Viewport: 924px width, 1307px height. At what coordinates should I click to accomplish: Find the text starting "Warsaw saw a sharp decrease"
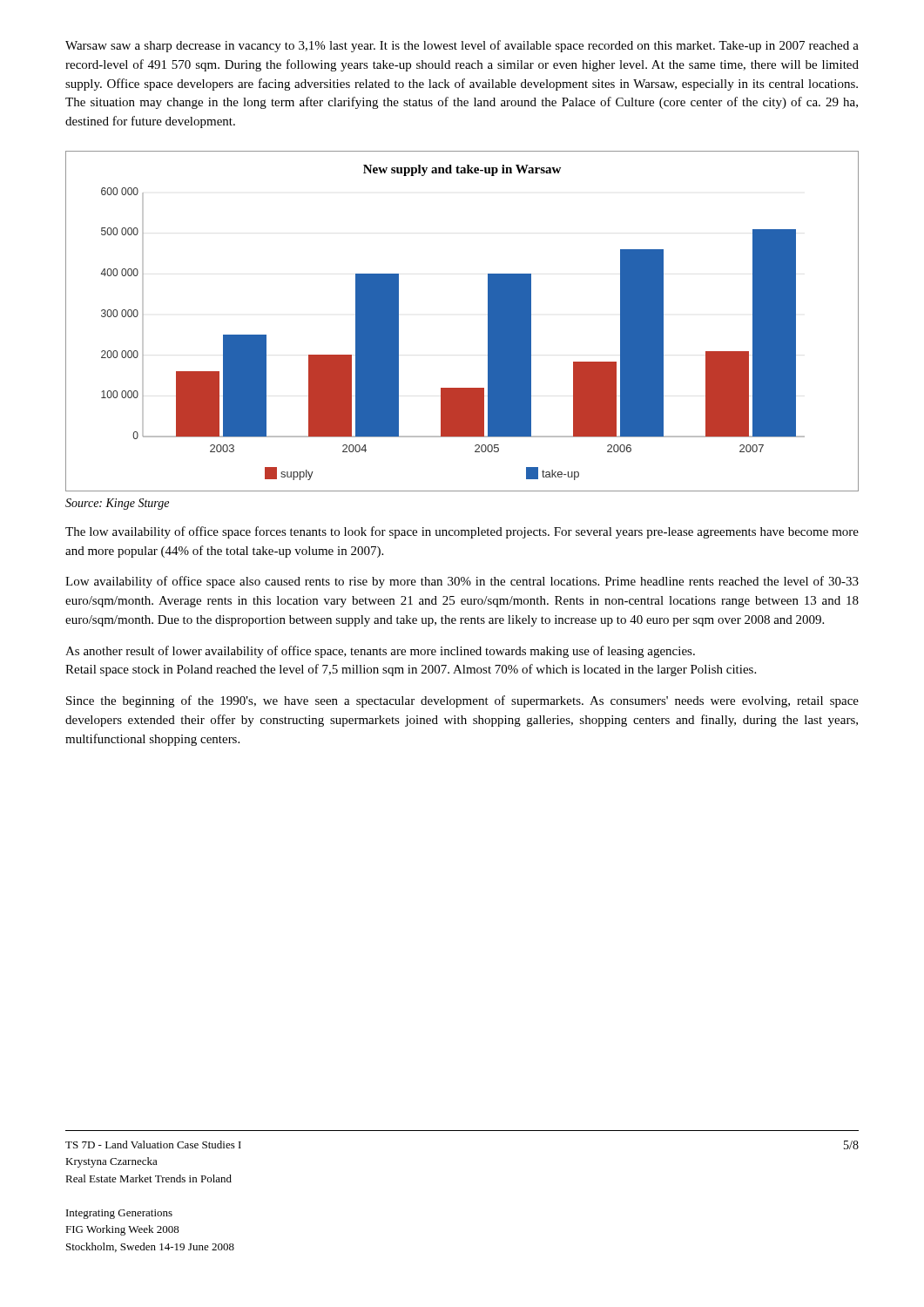[x=462, y=83]
